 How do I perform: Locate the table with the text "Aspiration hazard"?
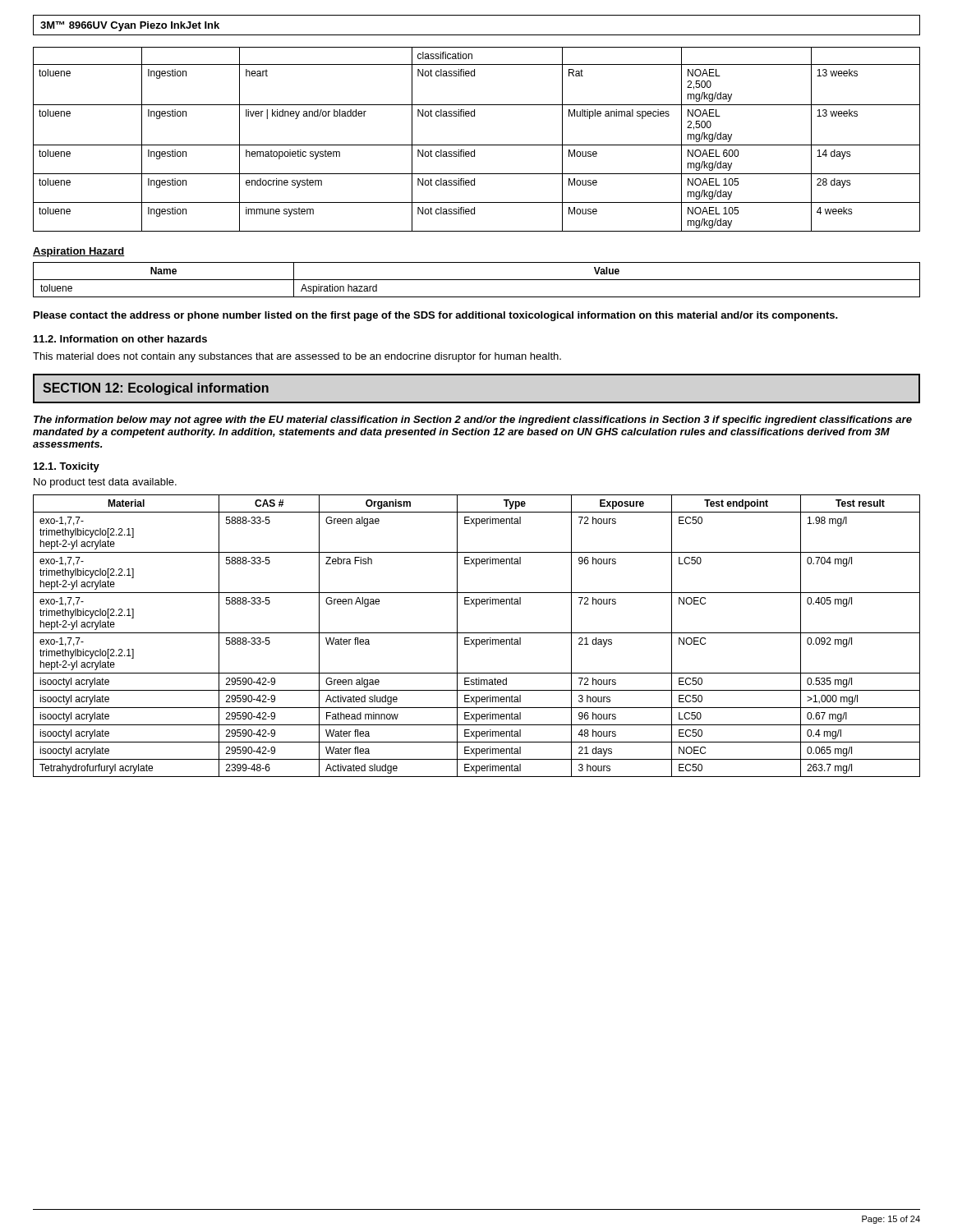pos(476,280)
